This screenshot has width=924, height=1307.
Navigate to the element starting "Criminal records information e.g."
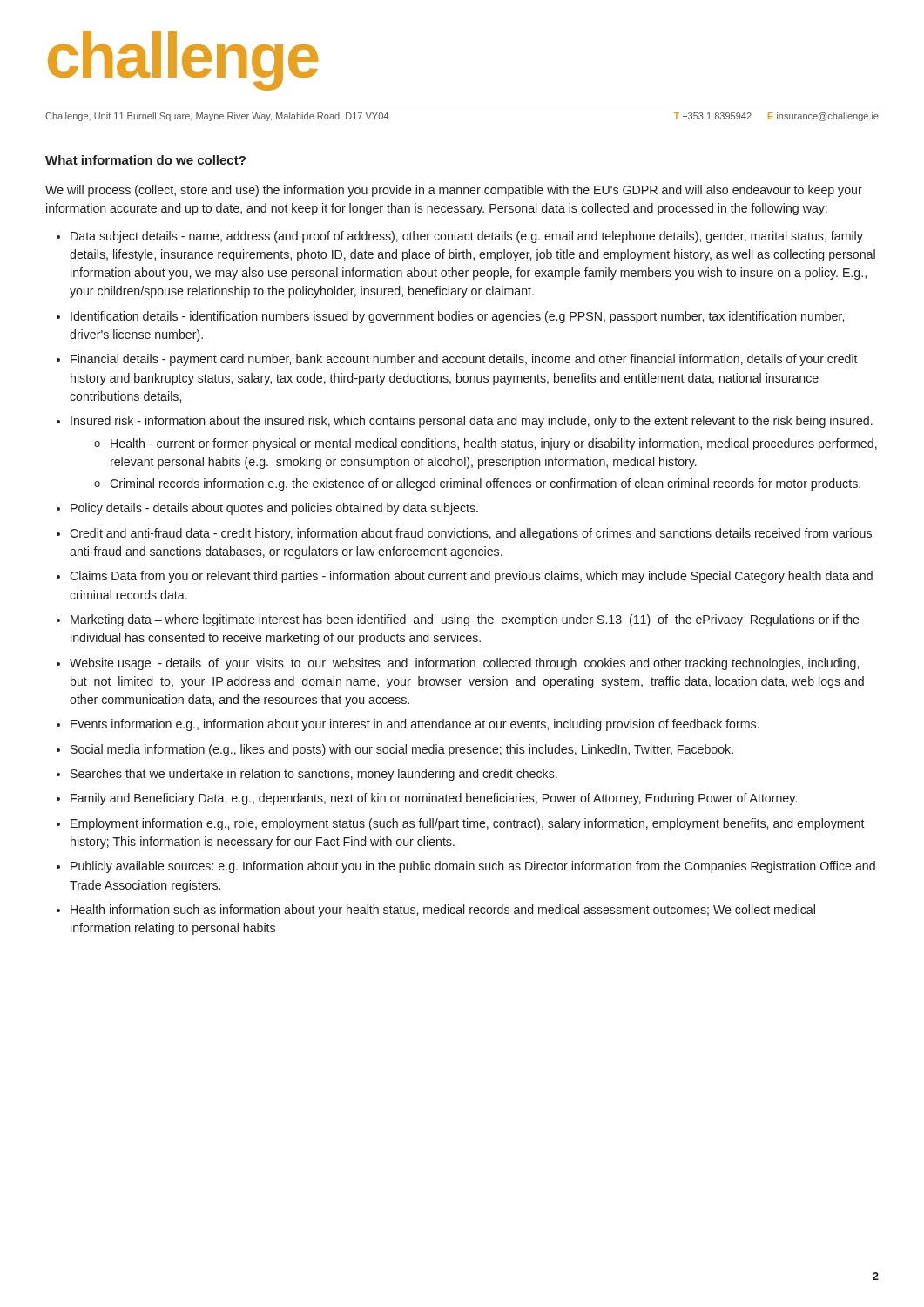(486, 484)
